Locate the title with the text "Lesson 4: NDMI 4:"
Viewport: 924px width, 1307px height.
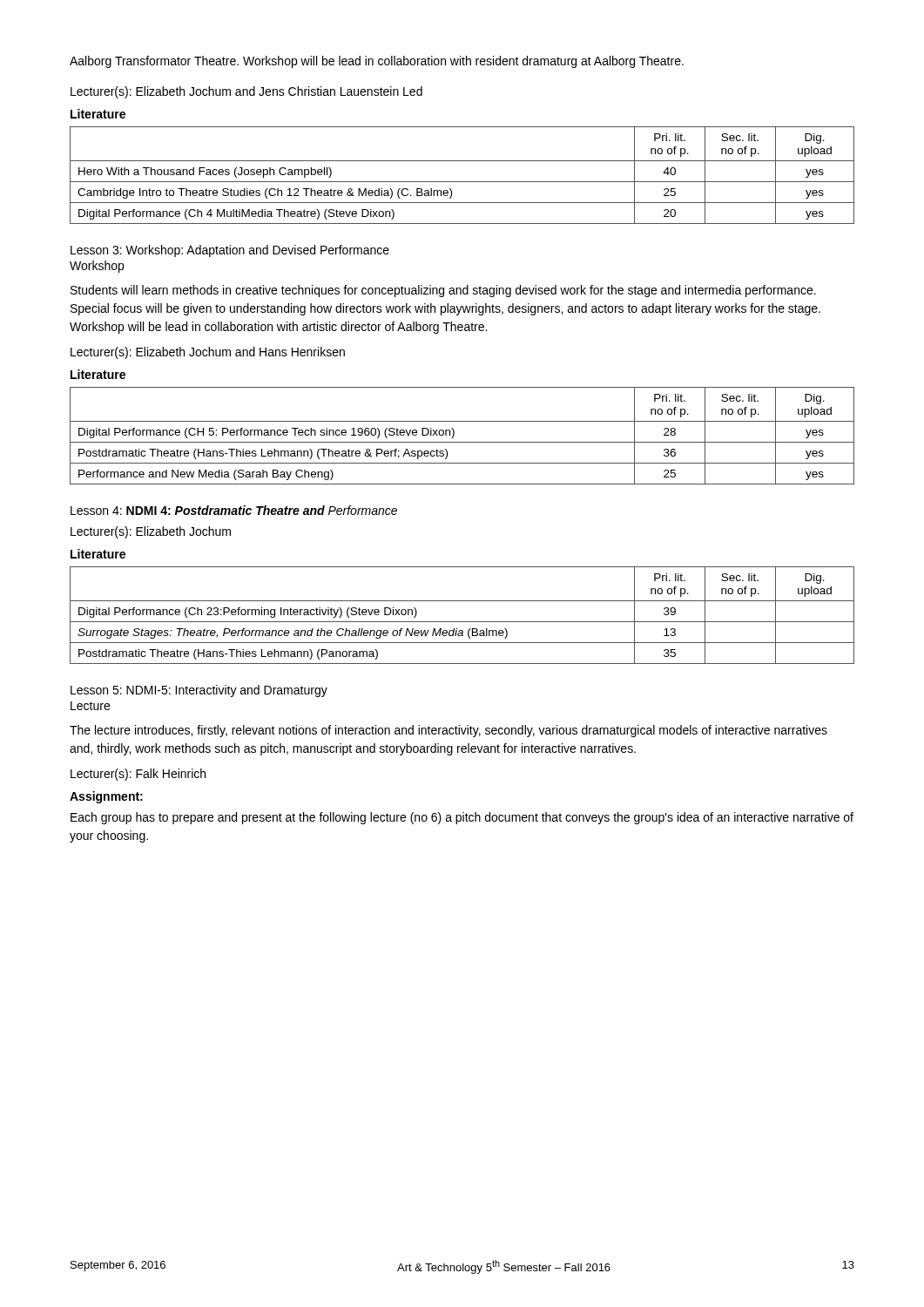pos(234,511)
